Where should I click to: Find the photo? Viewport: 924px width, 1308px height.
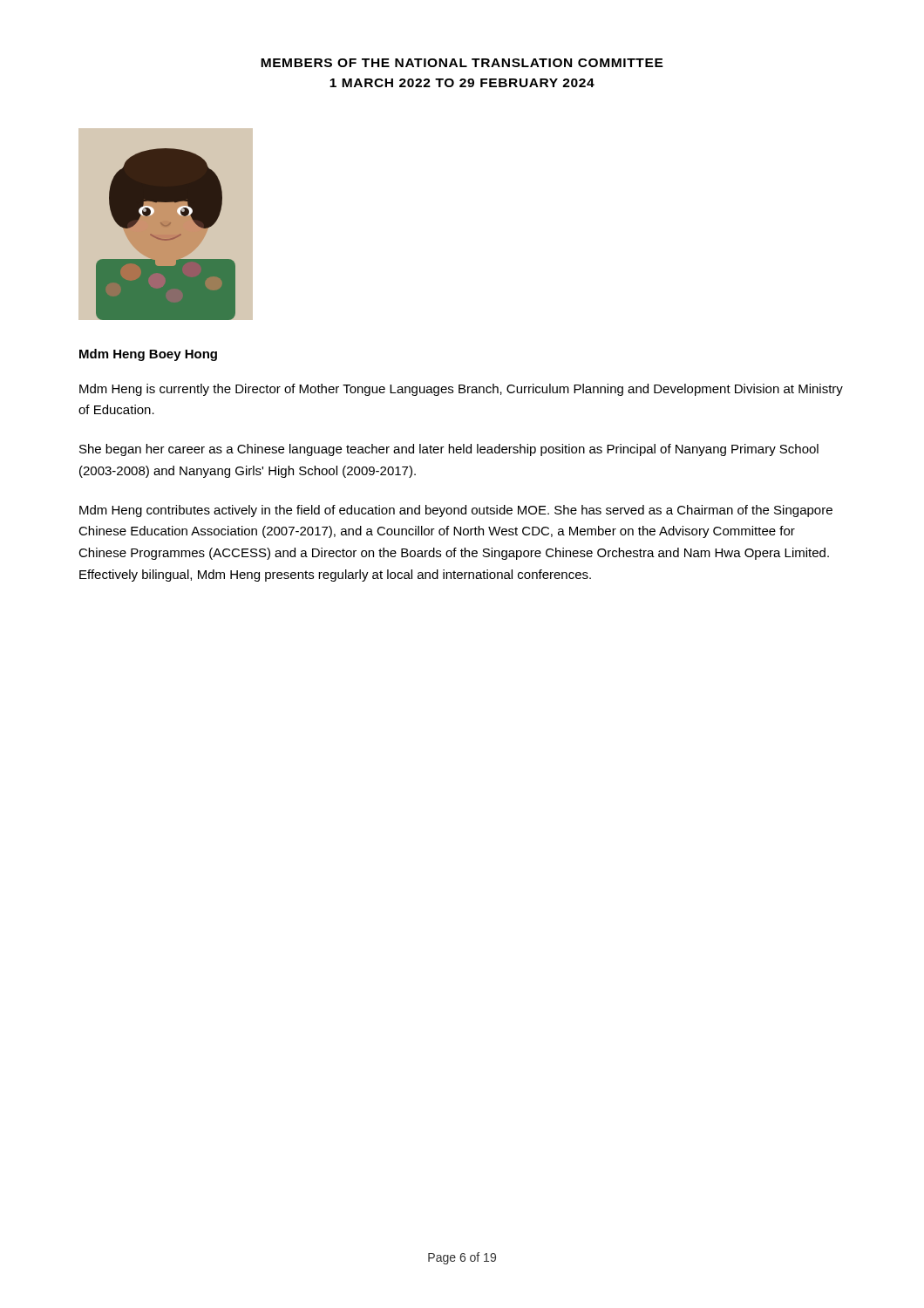pyautogui.click(x=462, y=224)
